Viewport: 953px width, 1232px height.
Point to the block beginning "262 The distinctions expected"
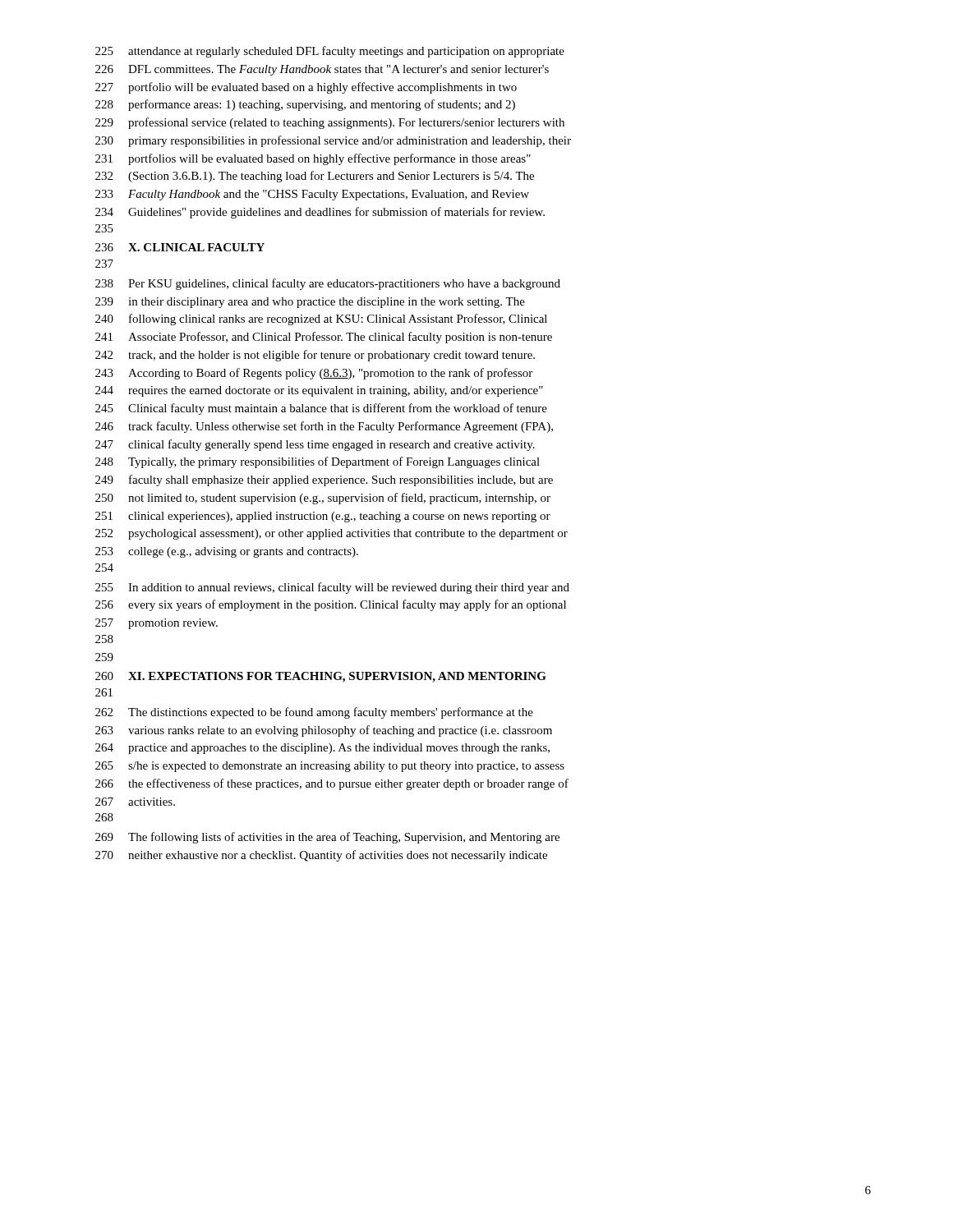pyautogui.click(x=476, y=713)
